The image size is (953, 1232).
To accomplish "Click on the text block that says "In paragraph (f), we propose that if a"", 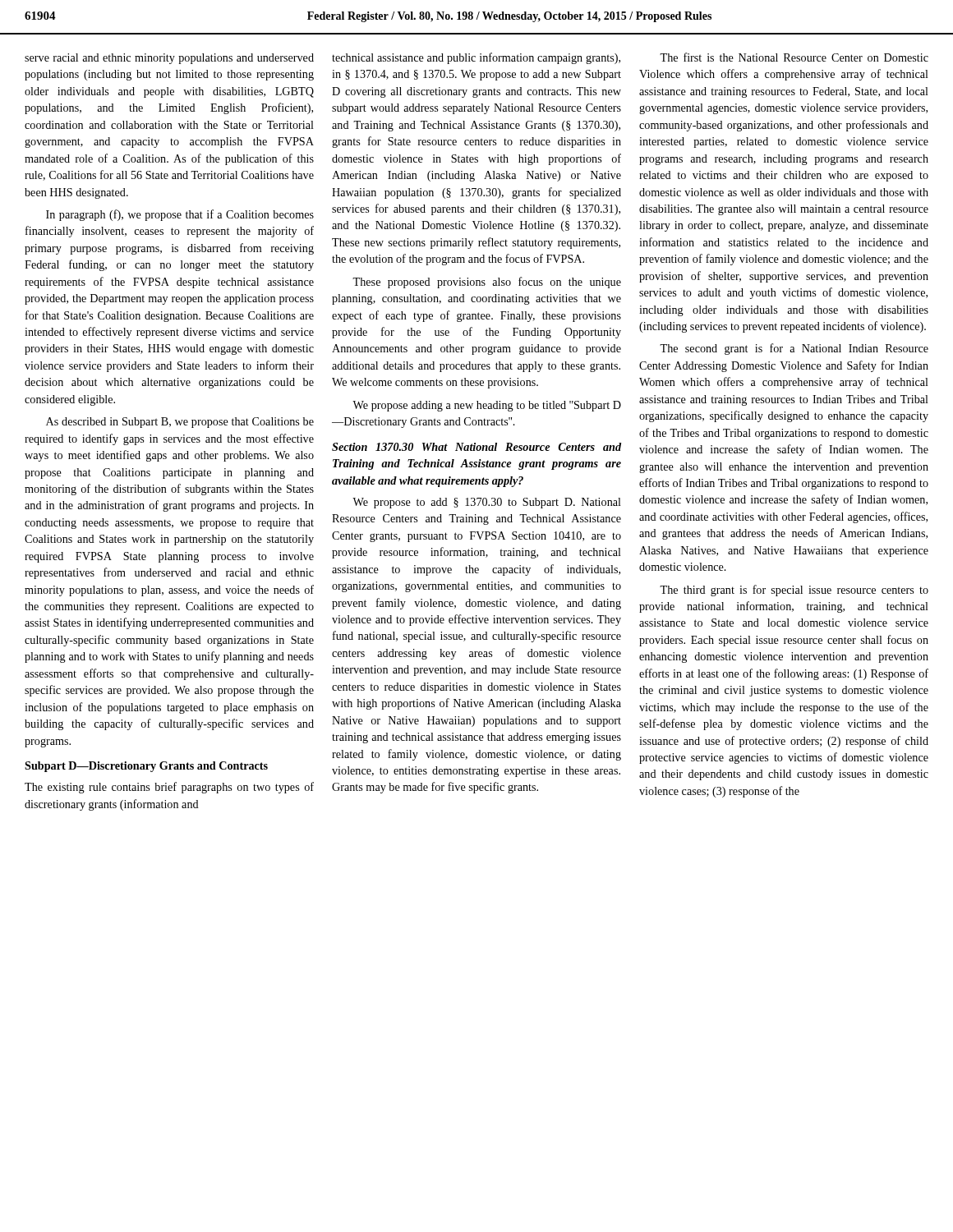I will 169,307.
